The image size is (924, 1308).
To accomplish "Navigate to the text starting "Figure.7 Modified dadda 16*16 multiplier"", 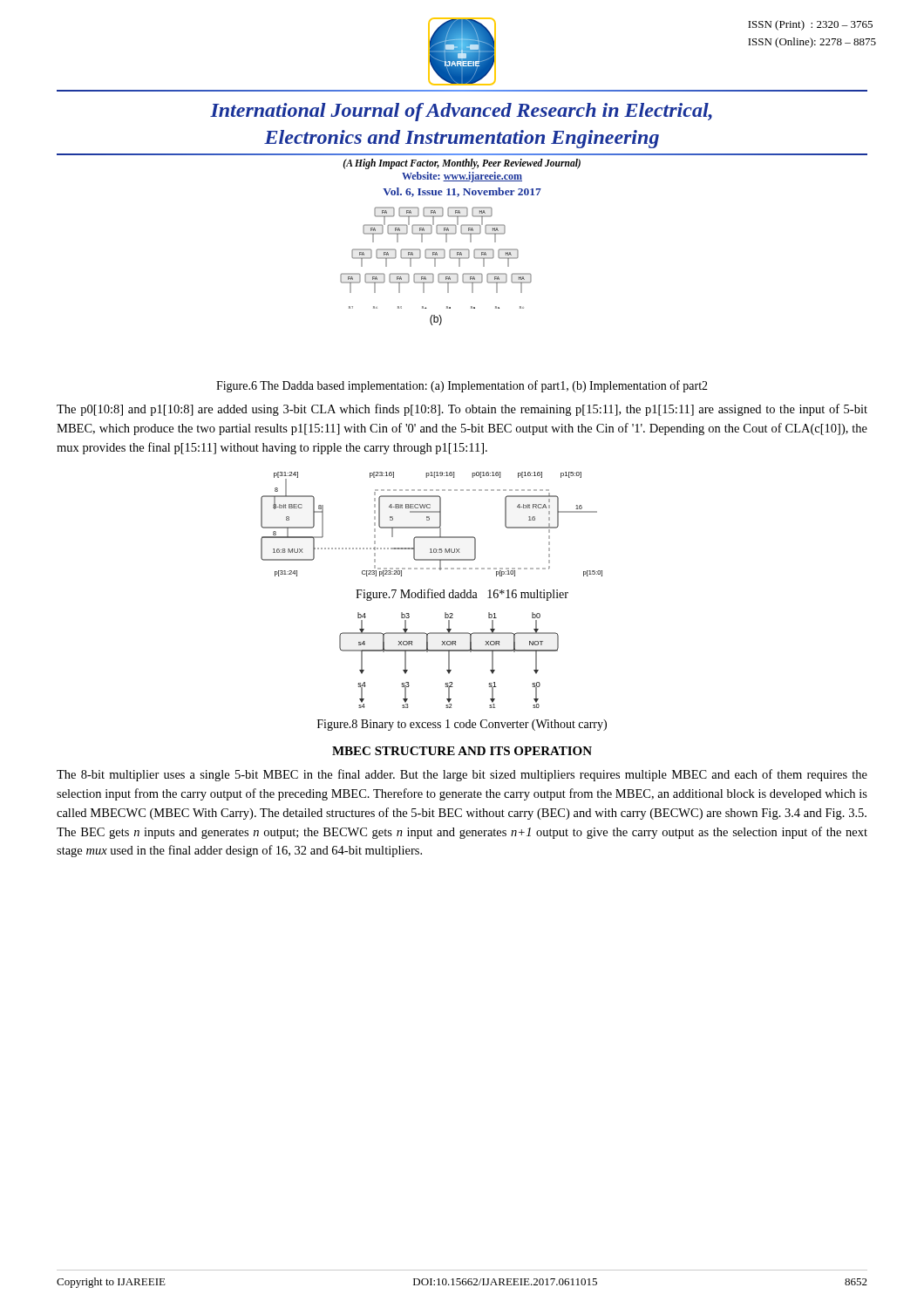I will (462, 594).
